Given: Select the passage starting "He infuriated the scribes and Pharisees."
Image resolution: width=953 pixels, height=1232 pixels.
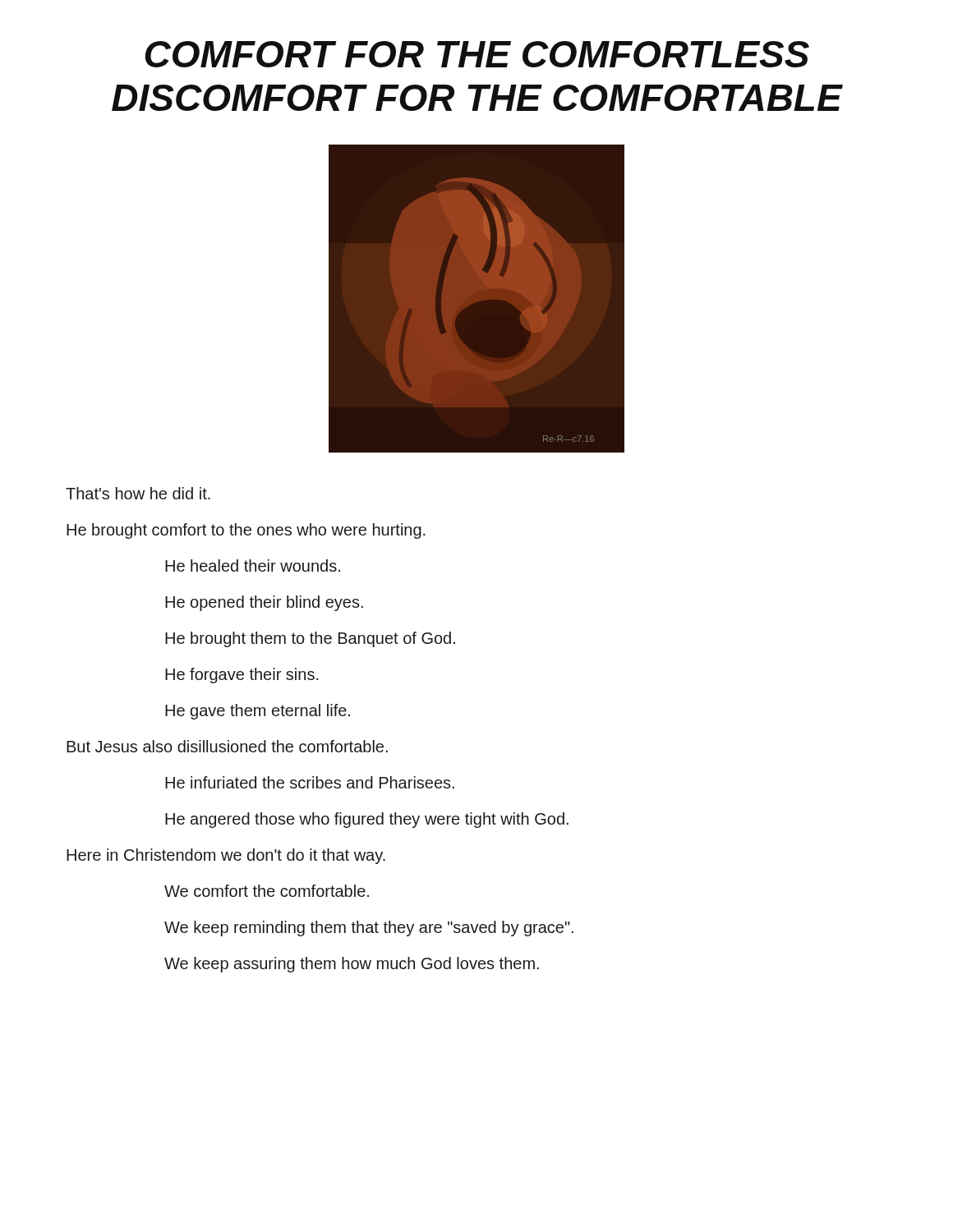Looking at the screenshot, I should pyautogui.click(x=310, y=782).
